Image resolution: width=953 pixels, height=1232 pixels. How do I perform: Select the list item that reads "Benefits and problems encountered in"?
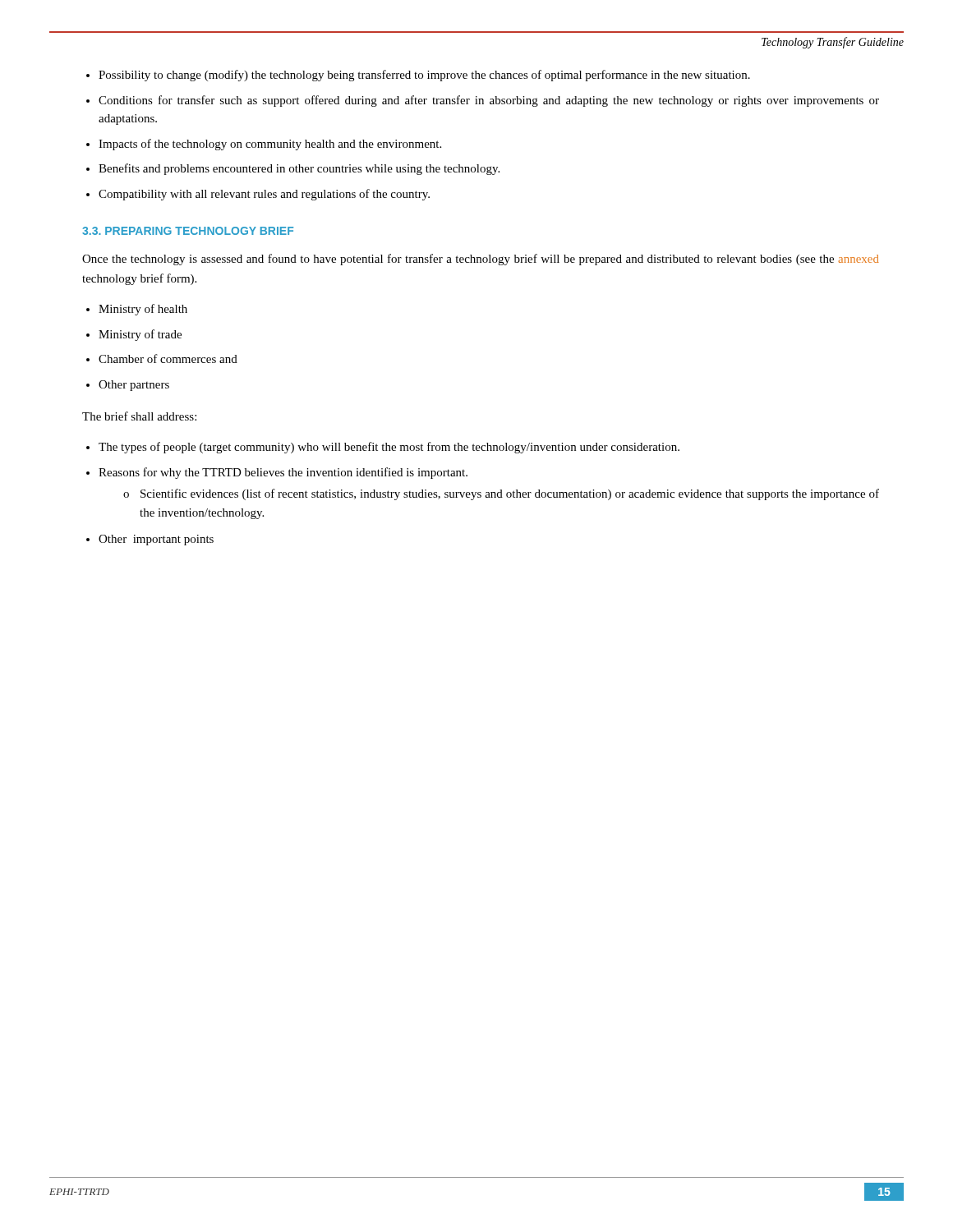[x=489, y=169]
